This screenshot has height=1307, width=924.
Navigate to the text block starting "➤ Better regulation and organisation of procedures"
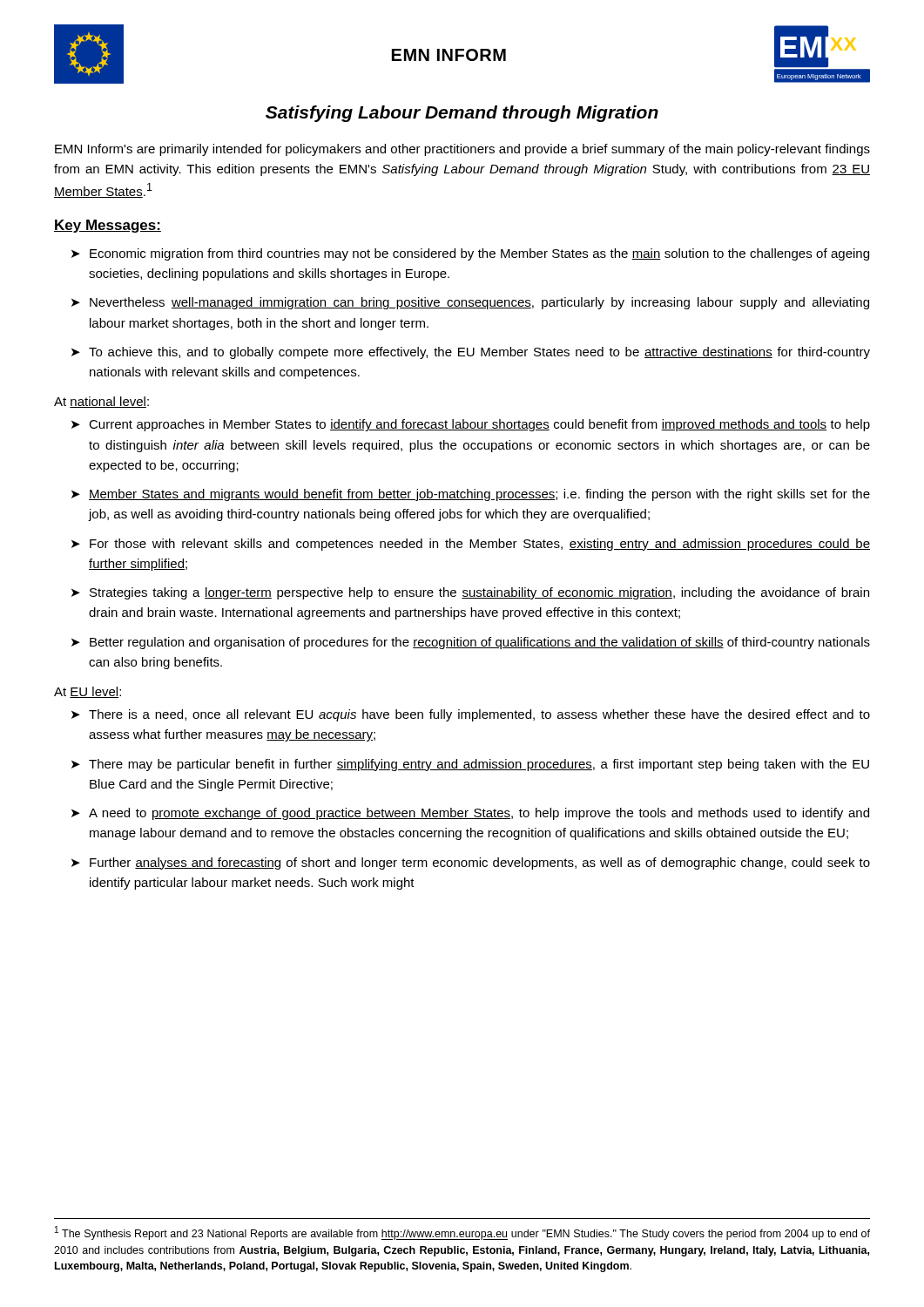coord(470,652)
